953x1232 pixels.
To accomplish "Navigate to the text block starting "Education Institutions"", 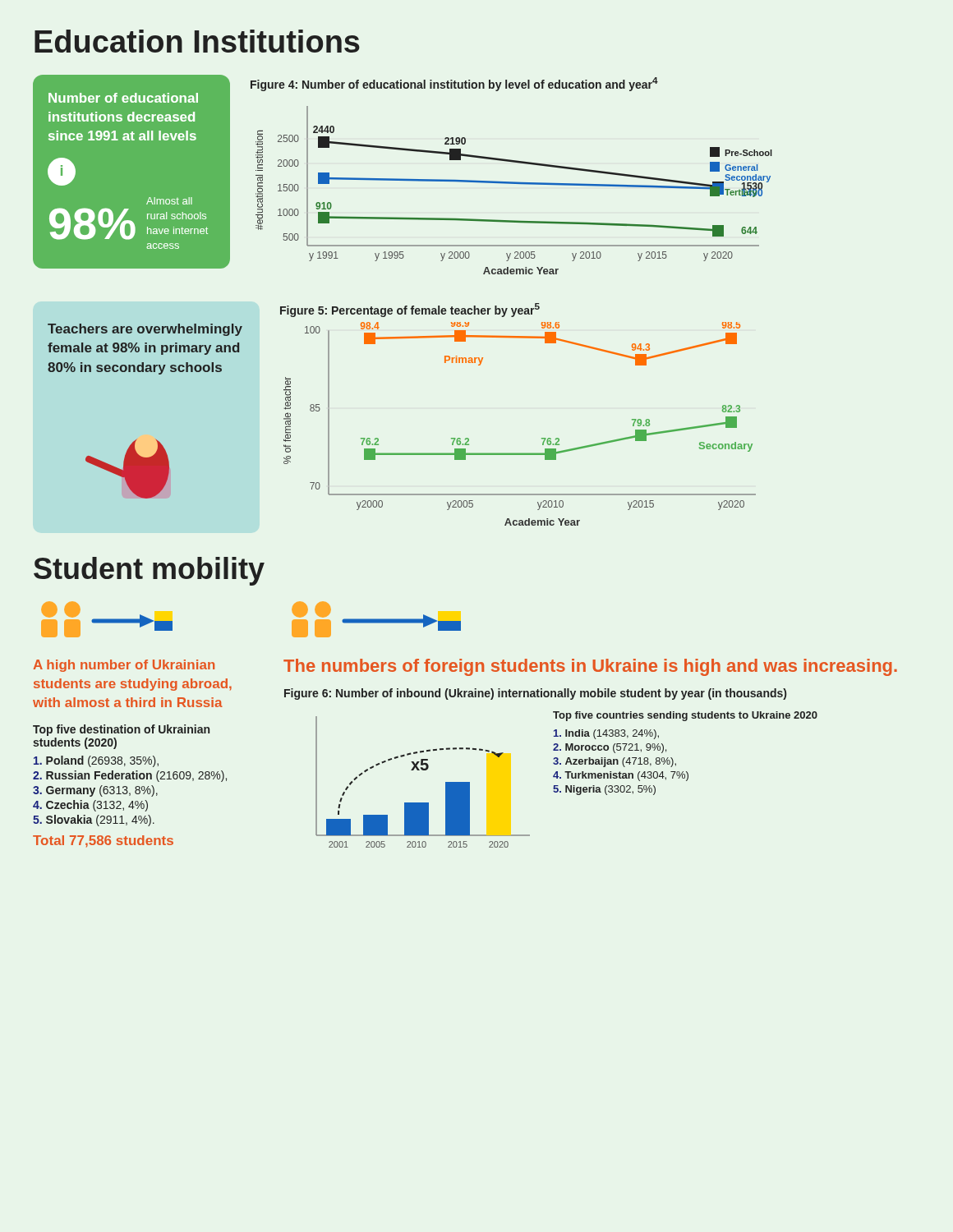I will [x=197, y=42].
